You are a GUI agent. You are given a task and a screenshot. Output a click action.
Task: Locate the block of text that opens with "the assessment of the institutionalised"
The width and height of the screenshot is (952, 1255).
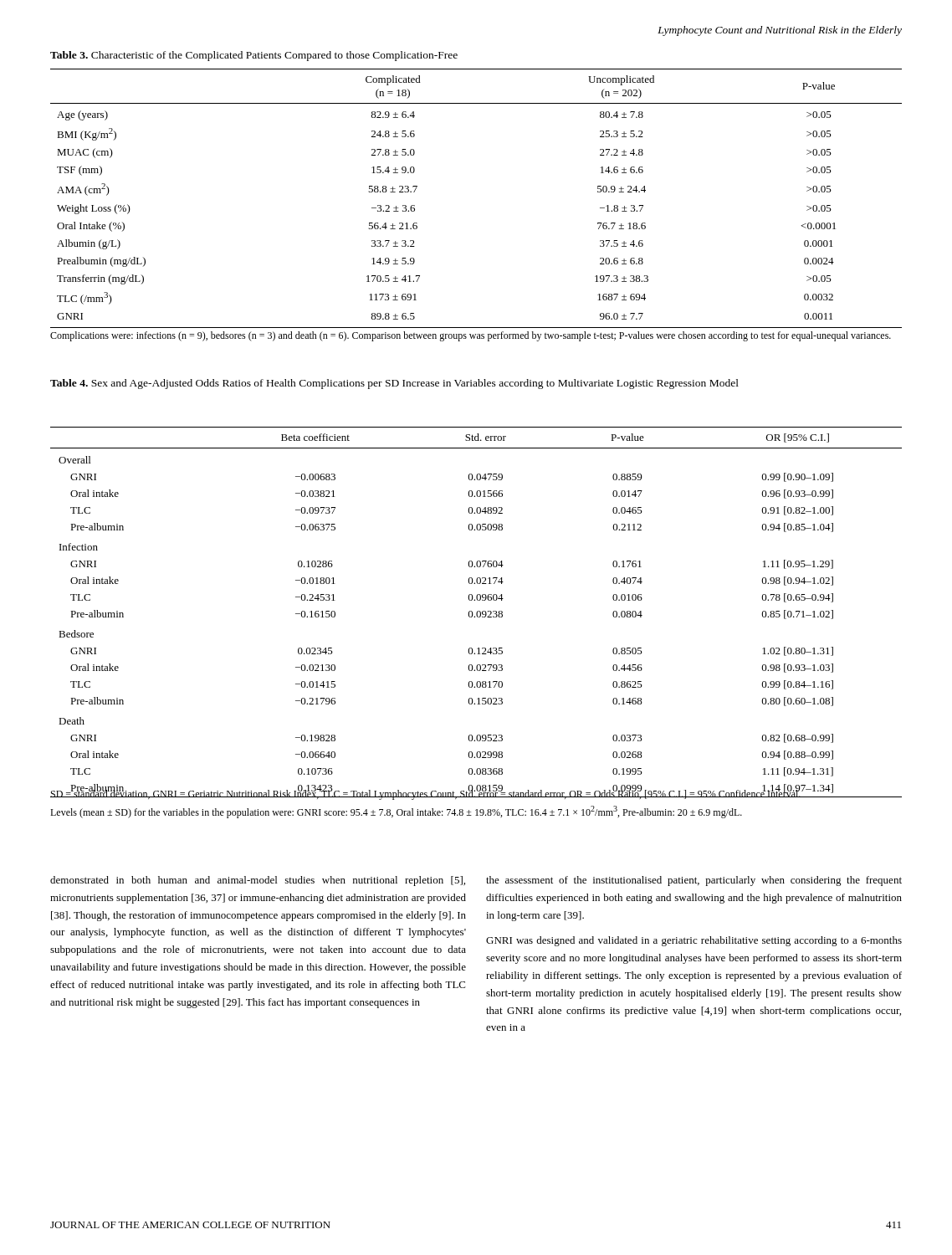pyautogui.click(x=694, y=954)
